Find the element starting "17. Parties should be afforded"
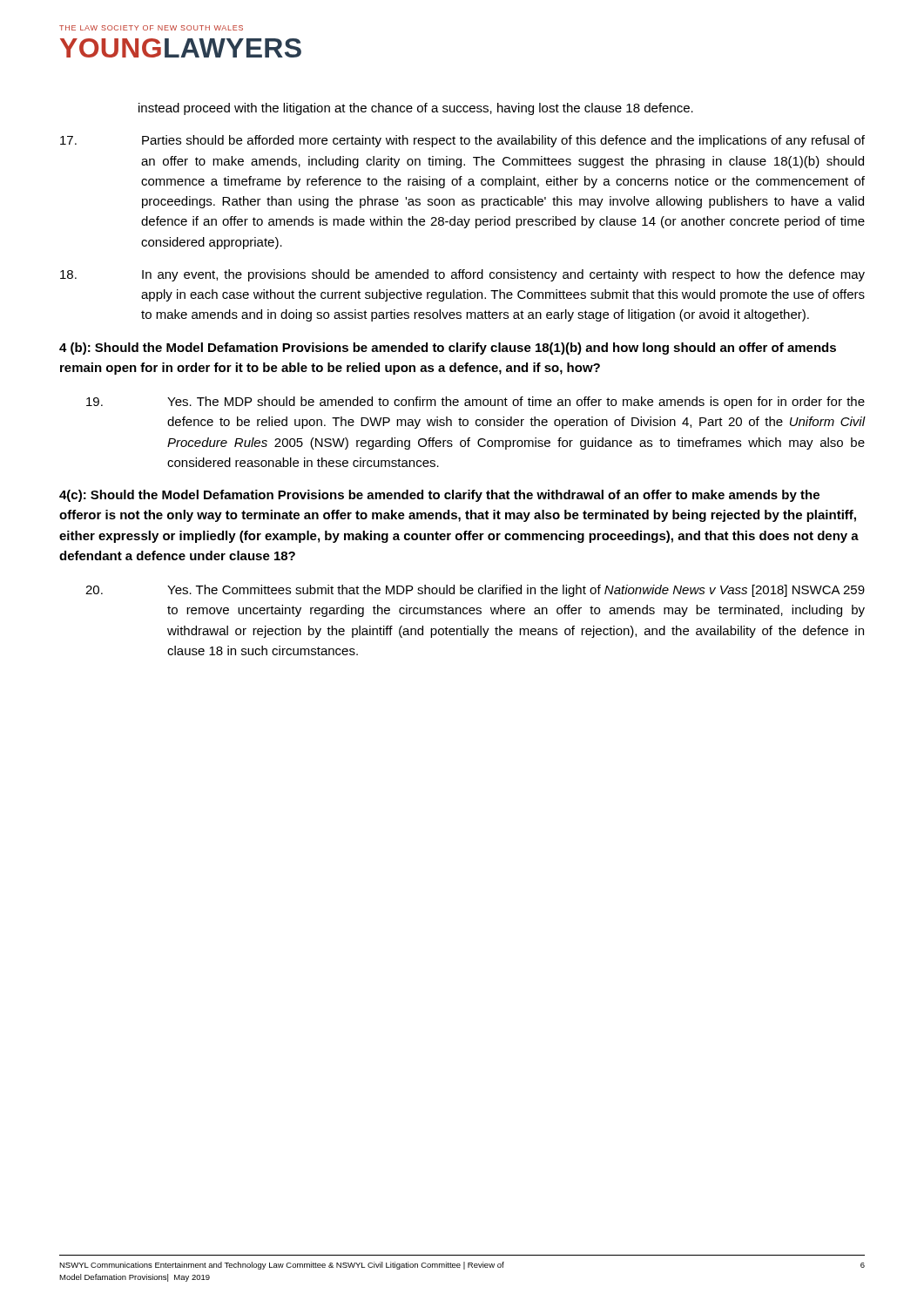 [462, 191]
